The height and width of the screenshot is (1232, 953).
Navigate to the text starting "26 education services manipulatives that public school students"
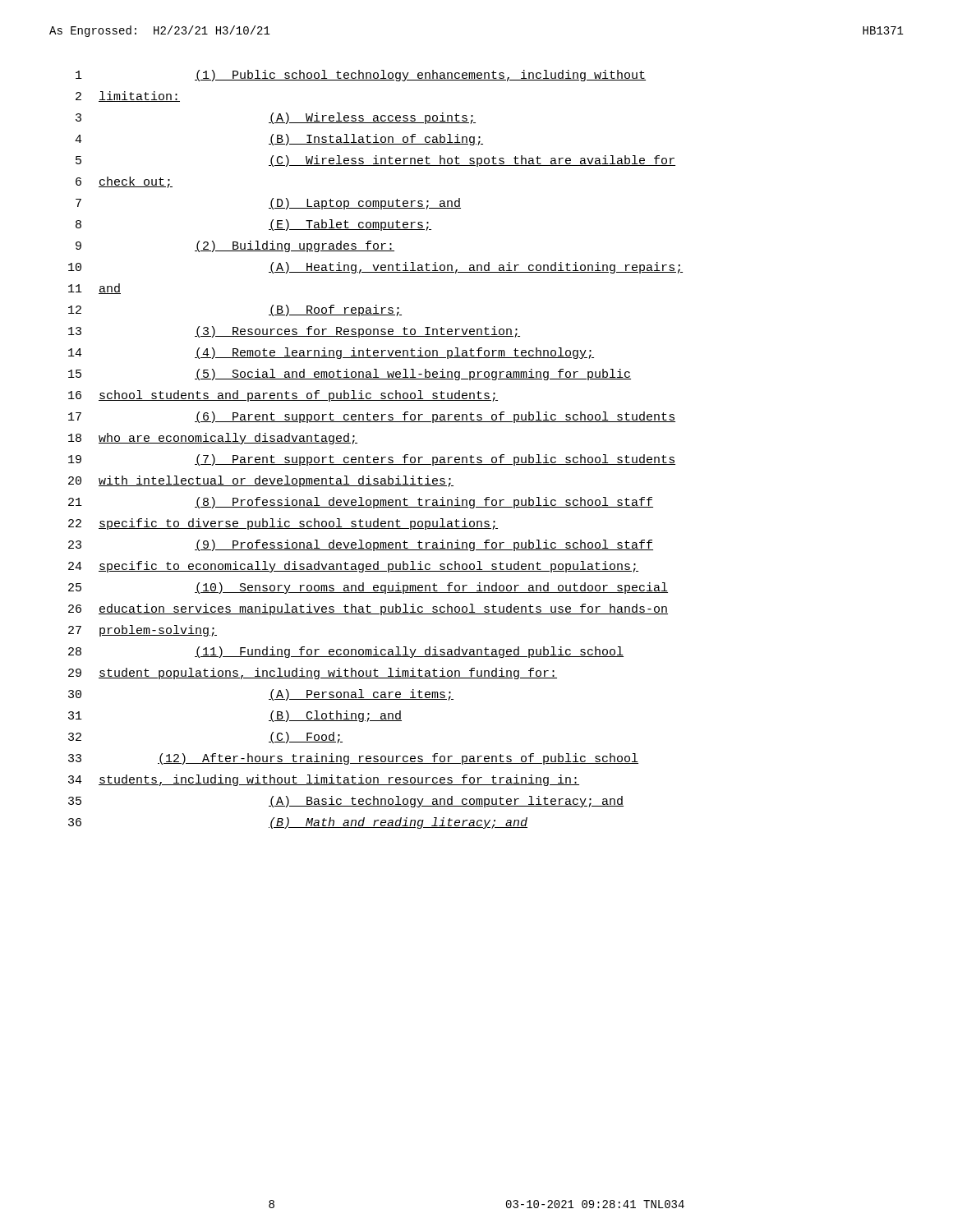pyautogui.click(x=359, y=610)
